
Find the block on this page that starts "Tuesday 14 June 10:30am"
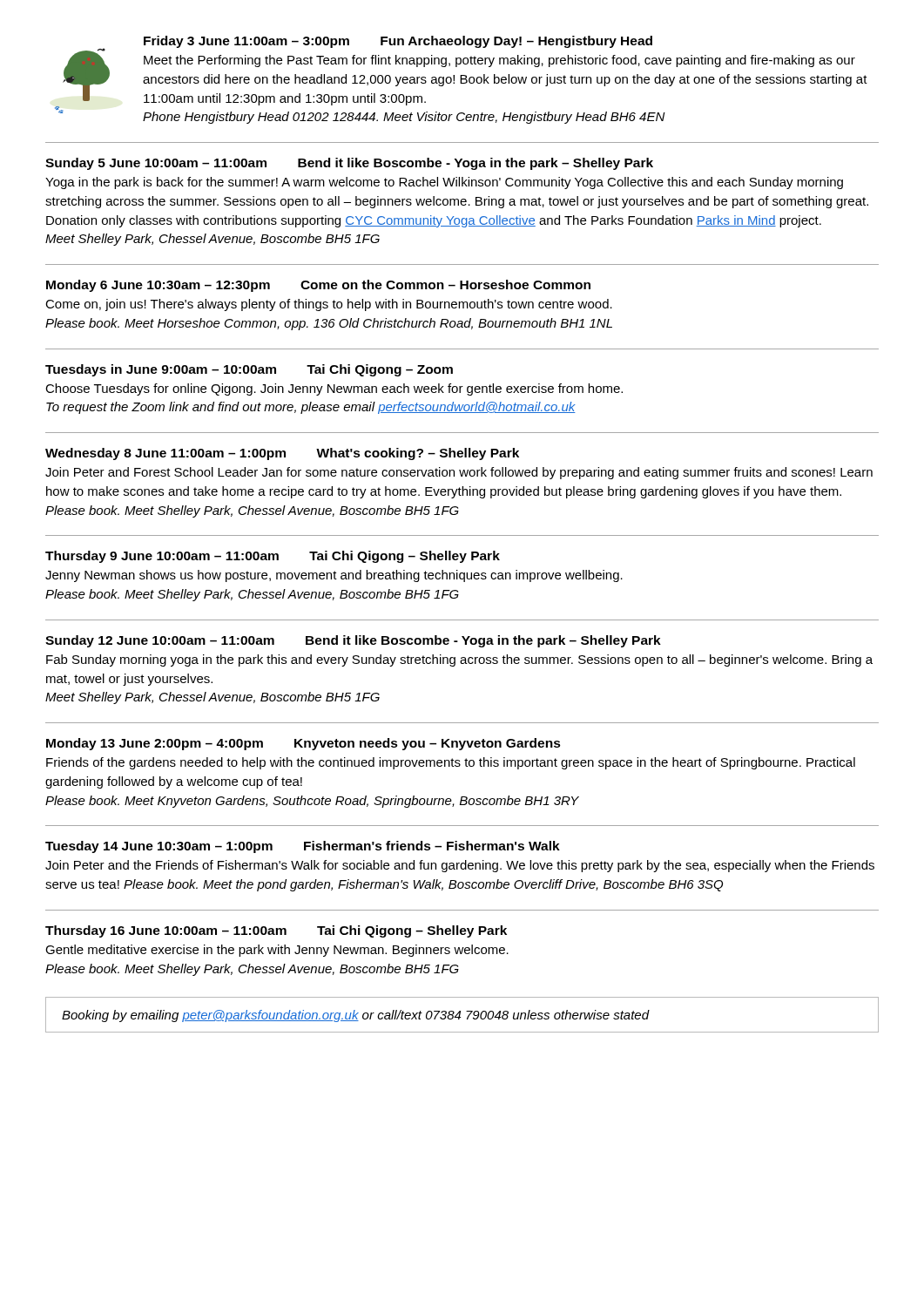pos(462,866)
